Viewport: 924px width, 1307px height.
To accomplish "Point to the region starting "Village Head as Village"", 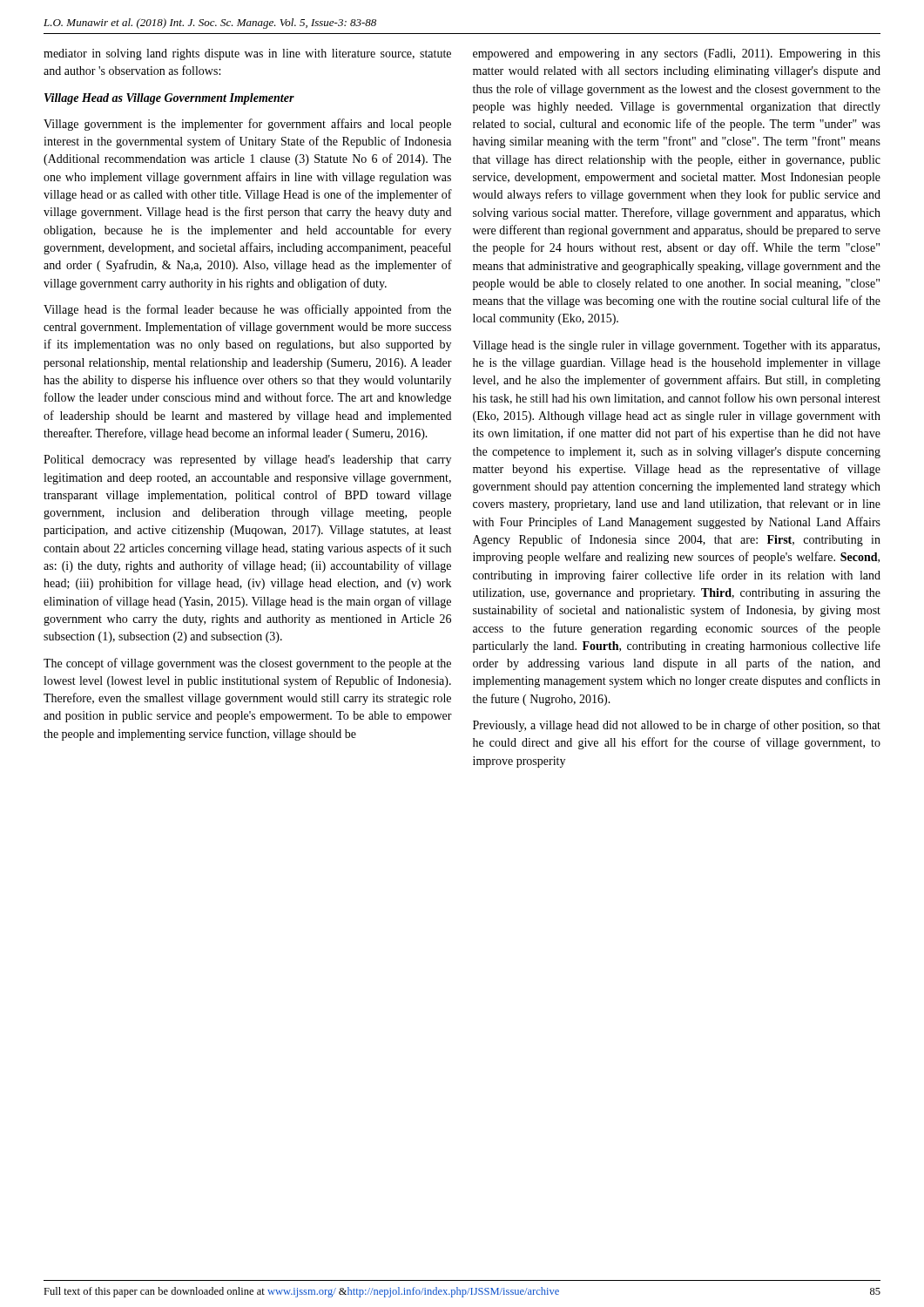I will (248, 98).
